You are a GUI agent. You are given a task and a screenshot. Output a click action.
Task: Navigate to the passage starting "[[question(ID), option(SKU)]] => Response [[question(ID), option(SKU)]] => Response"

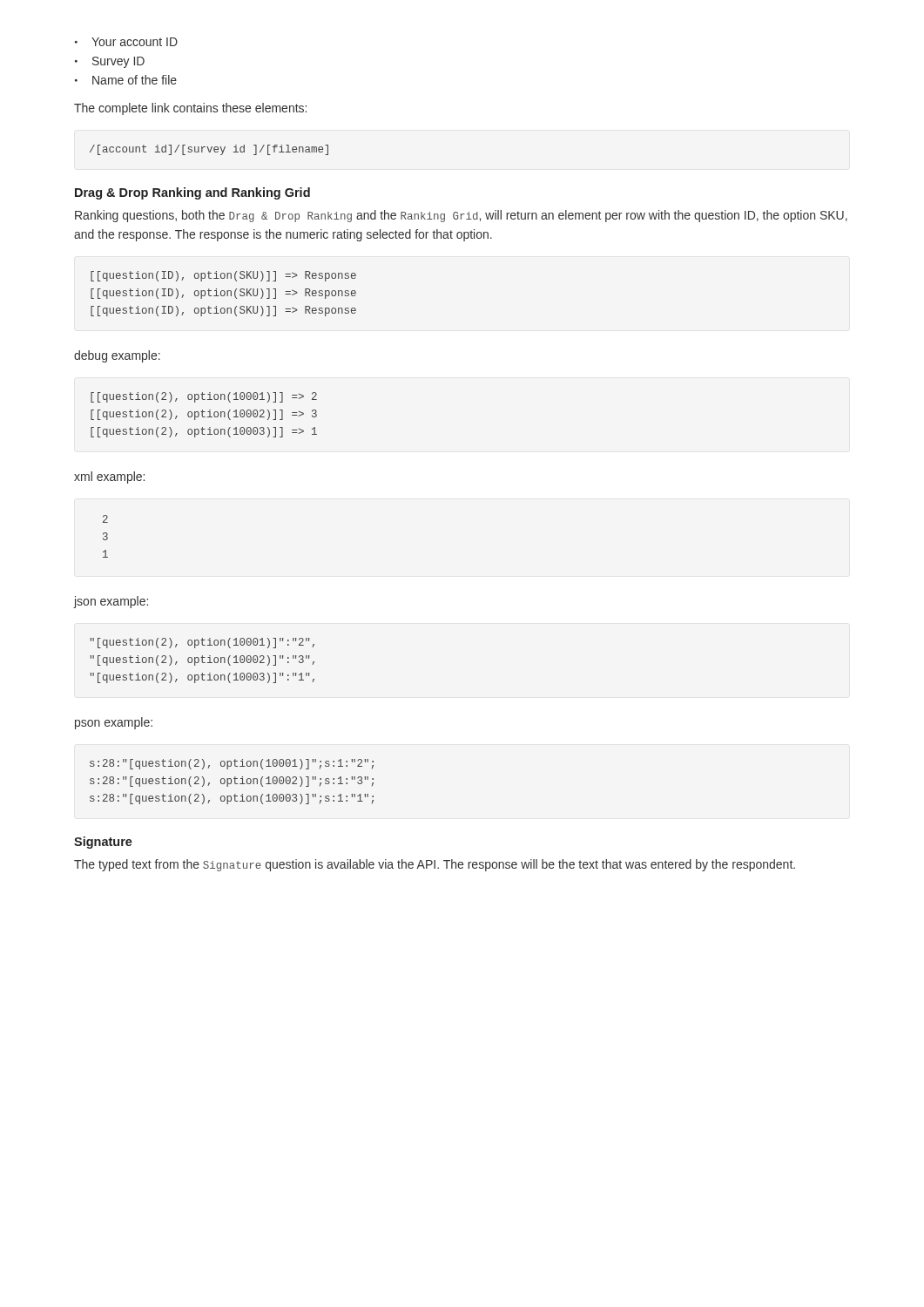click(223, 293)
